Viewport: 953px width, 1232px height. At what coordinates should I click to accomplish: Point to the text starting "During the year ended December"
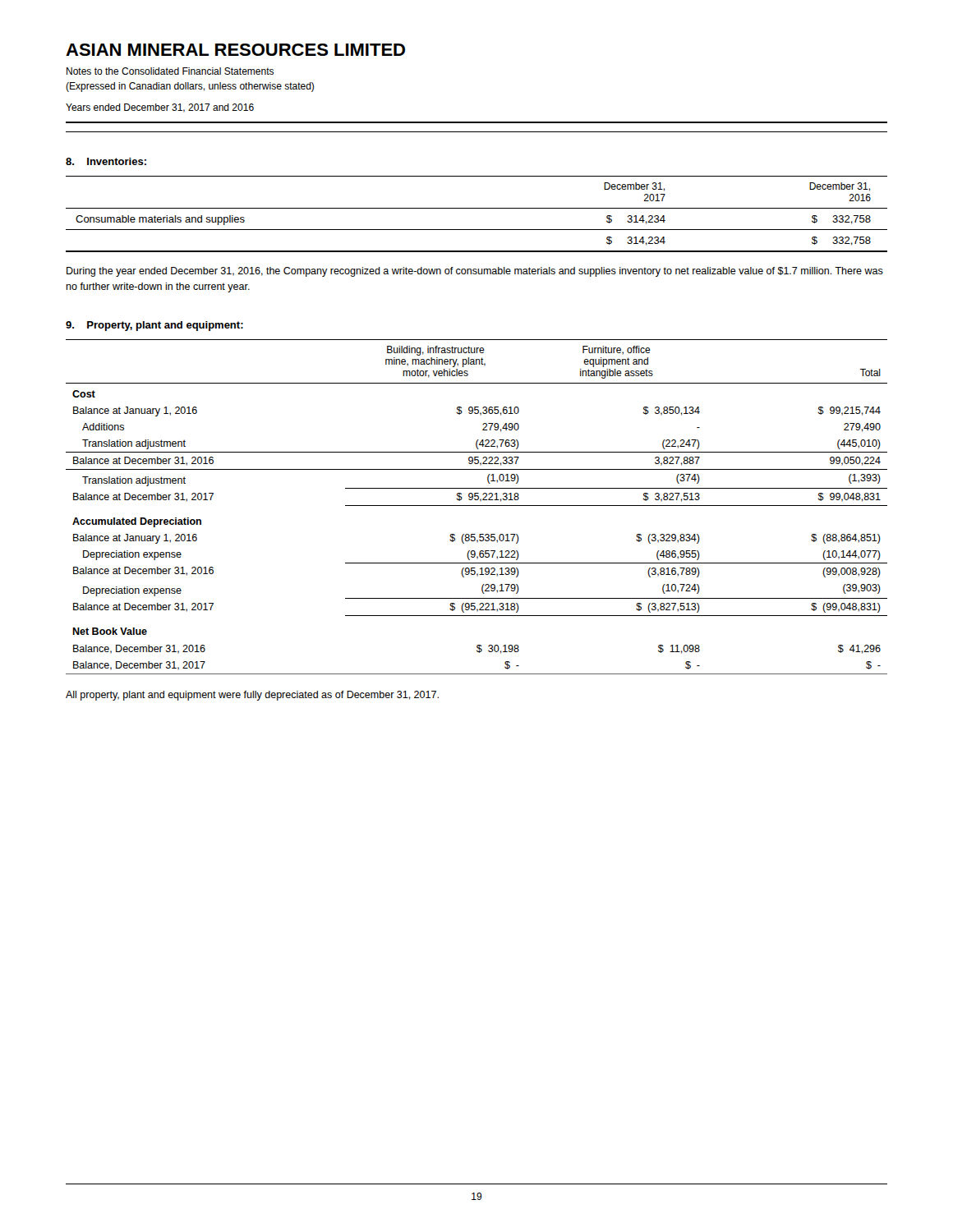click(476, 280)
